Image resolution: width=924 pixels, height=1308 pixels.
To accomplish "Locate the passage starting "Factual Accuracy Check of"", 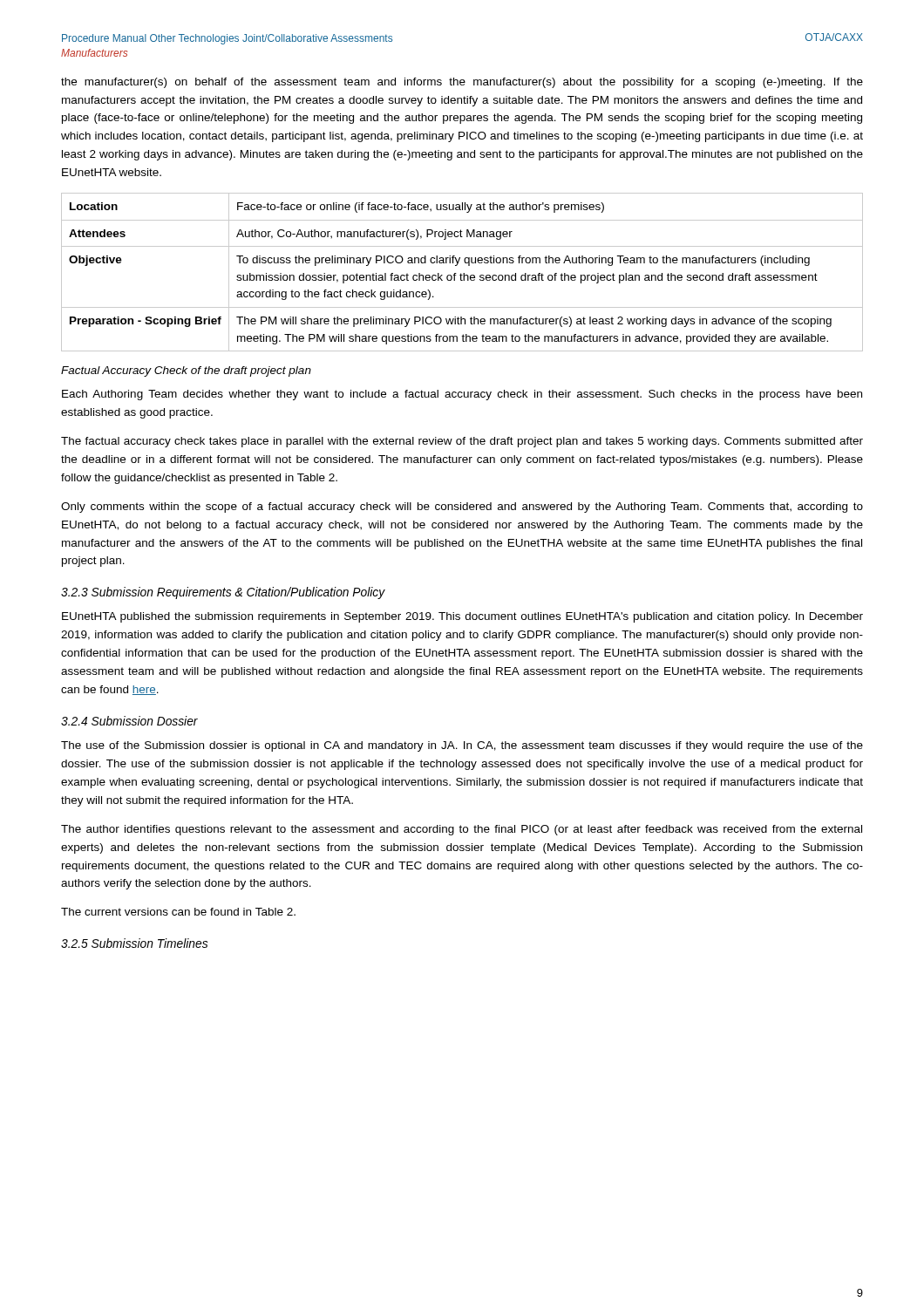I will pyautogui.click(x=186, y=370).
